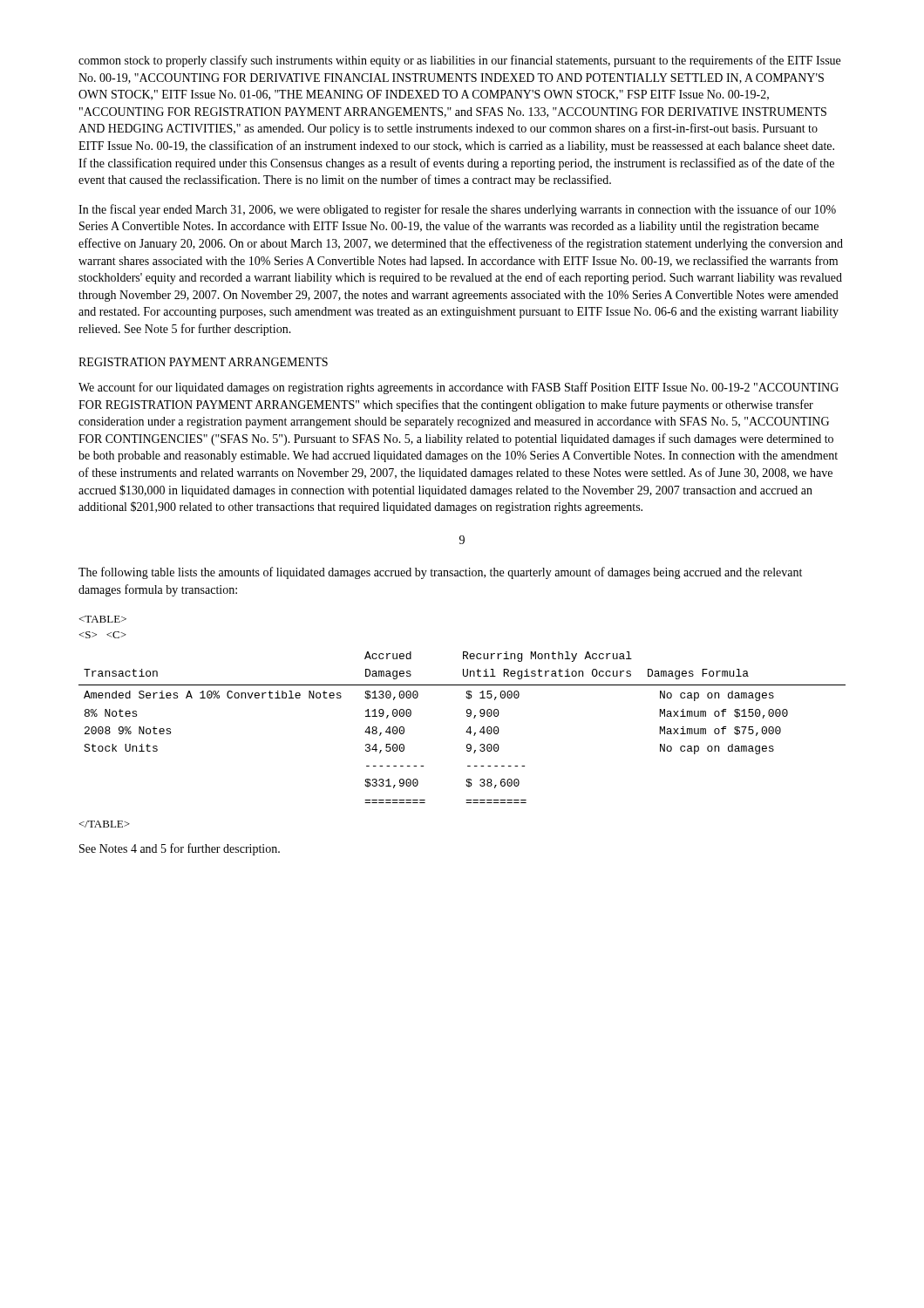Screen dimensions: 1308x924
Task: Locate the table with the text "Until Registration Occurs"
Action: (x=462, y=729)
